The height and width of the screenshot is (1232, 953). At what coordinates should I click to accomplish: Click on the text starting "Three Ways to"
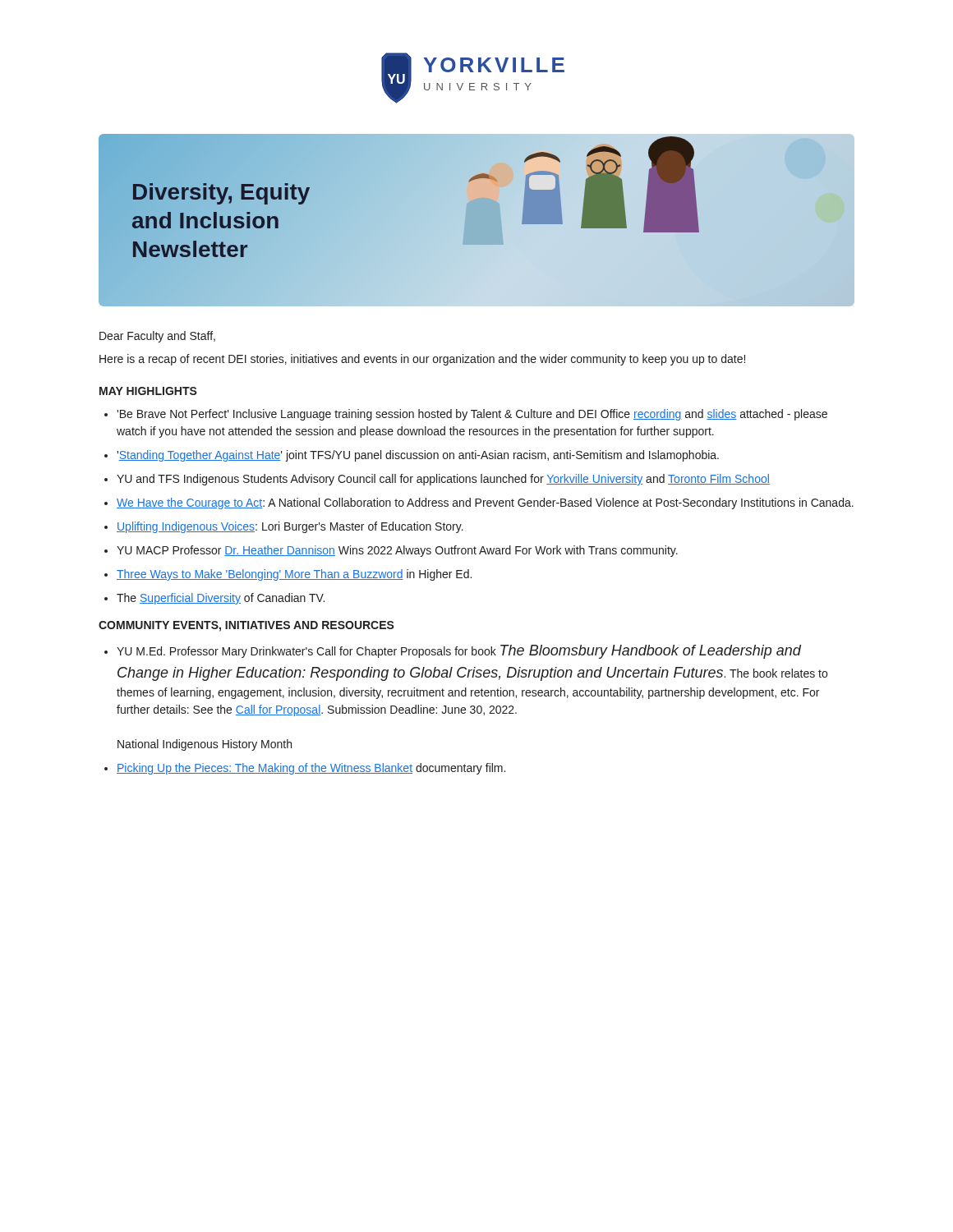(295, 574)
